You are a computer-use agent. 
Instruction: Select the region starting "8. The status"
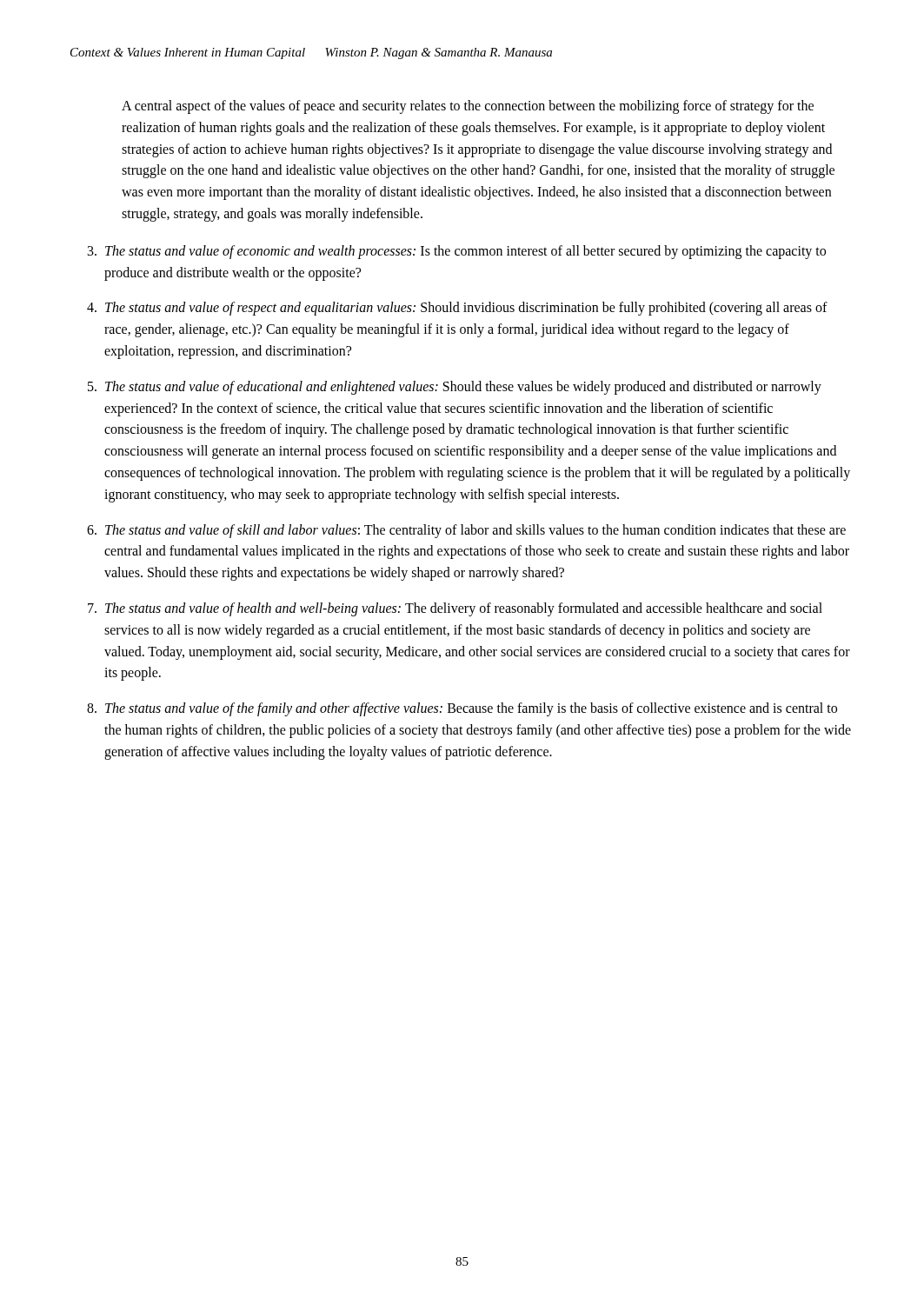point(462,731)
